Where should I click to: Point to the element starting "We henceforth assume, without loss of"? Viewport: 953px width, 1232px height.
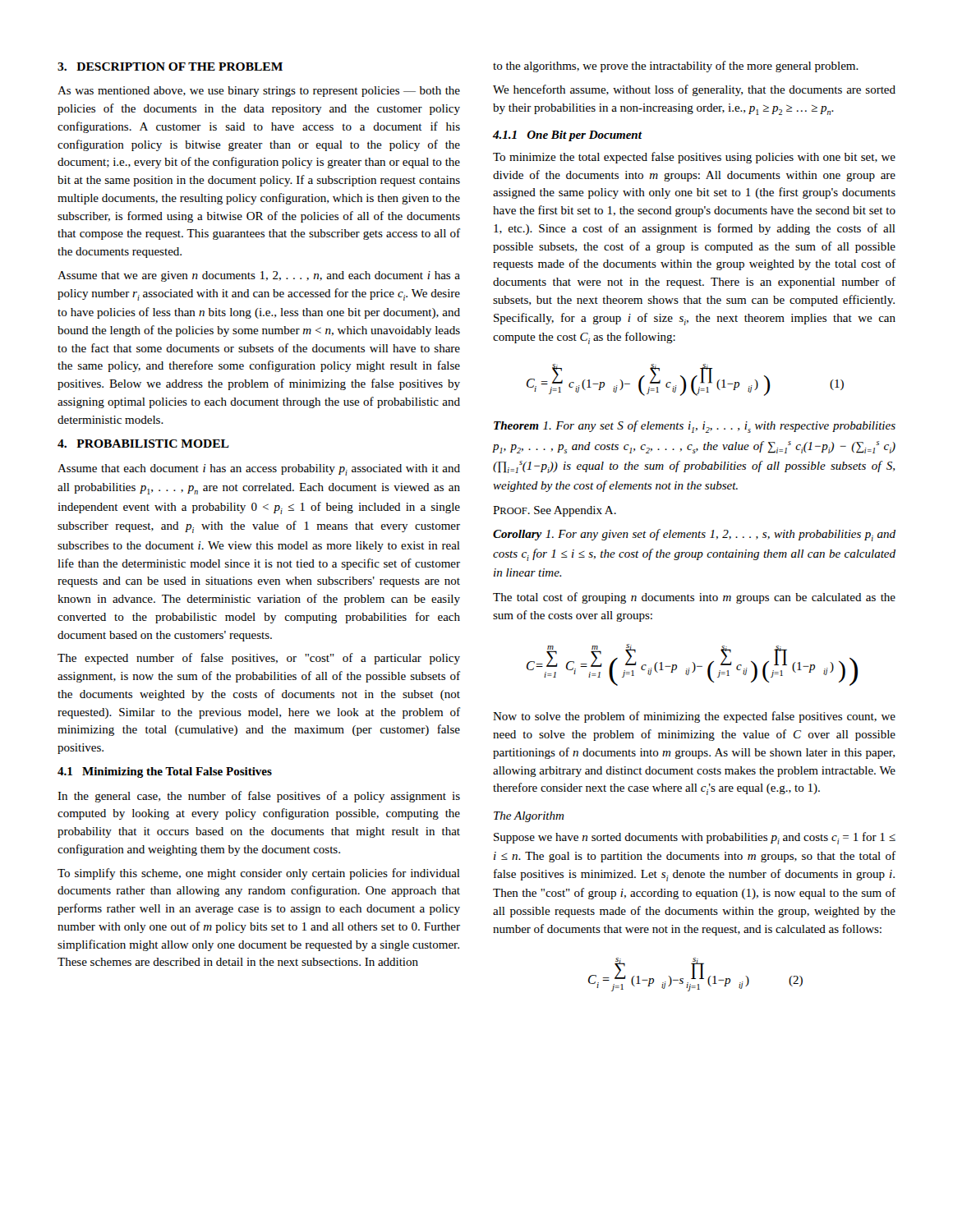click(694, 100)
